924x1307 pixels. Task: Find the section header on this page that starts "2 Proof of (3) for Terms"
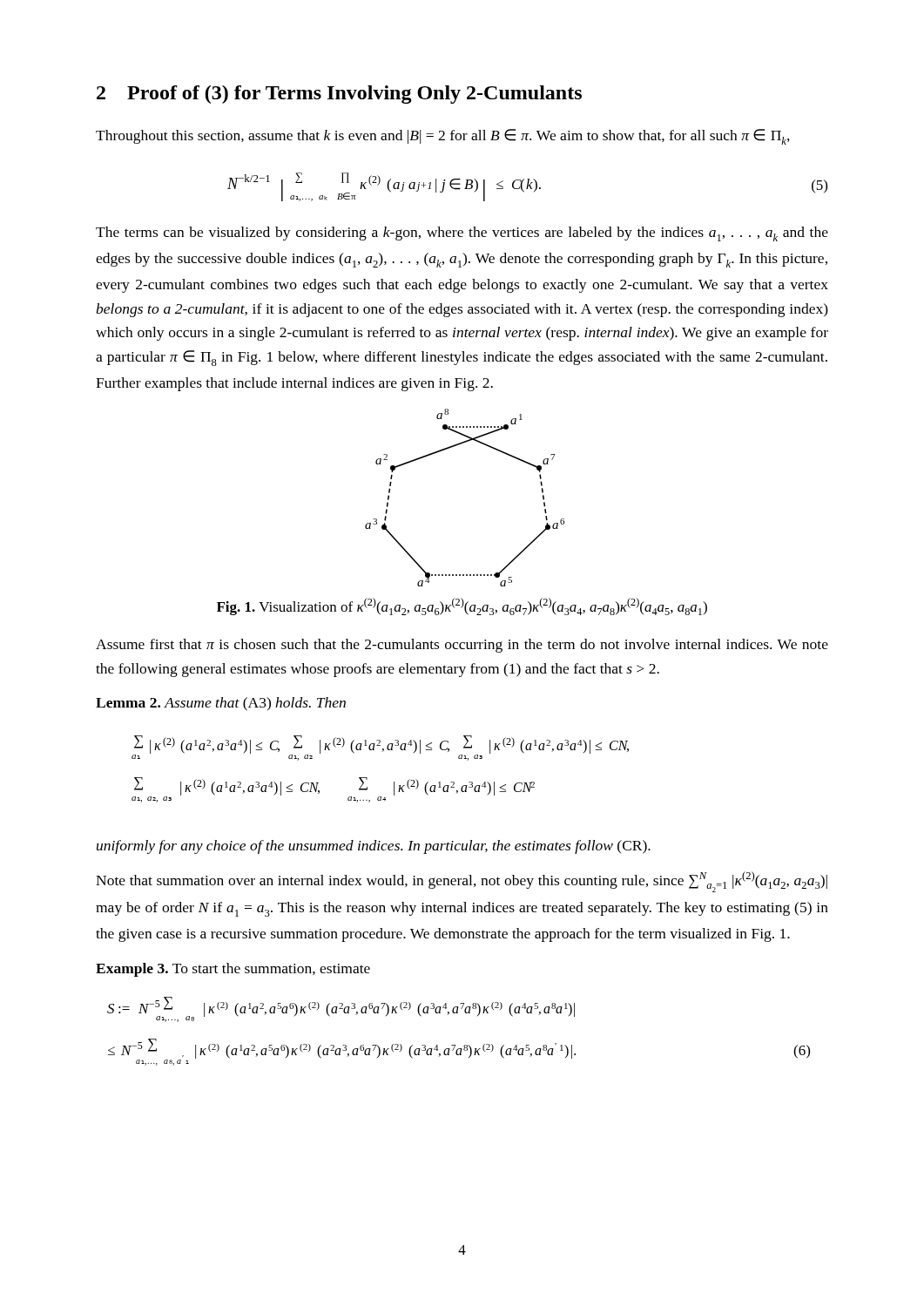(x=339, y=92)
